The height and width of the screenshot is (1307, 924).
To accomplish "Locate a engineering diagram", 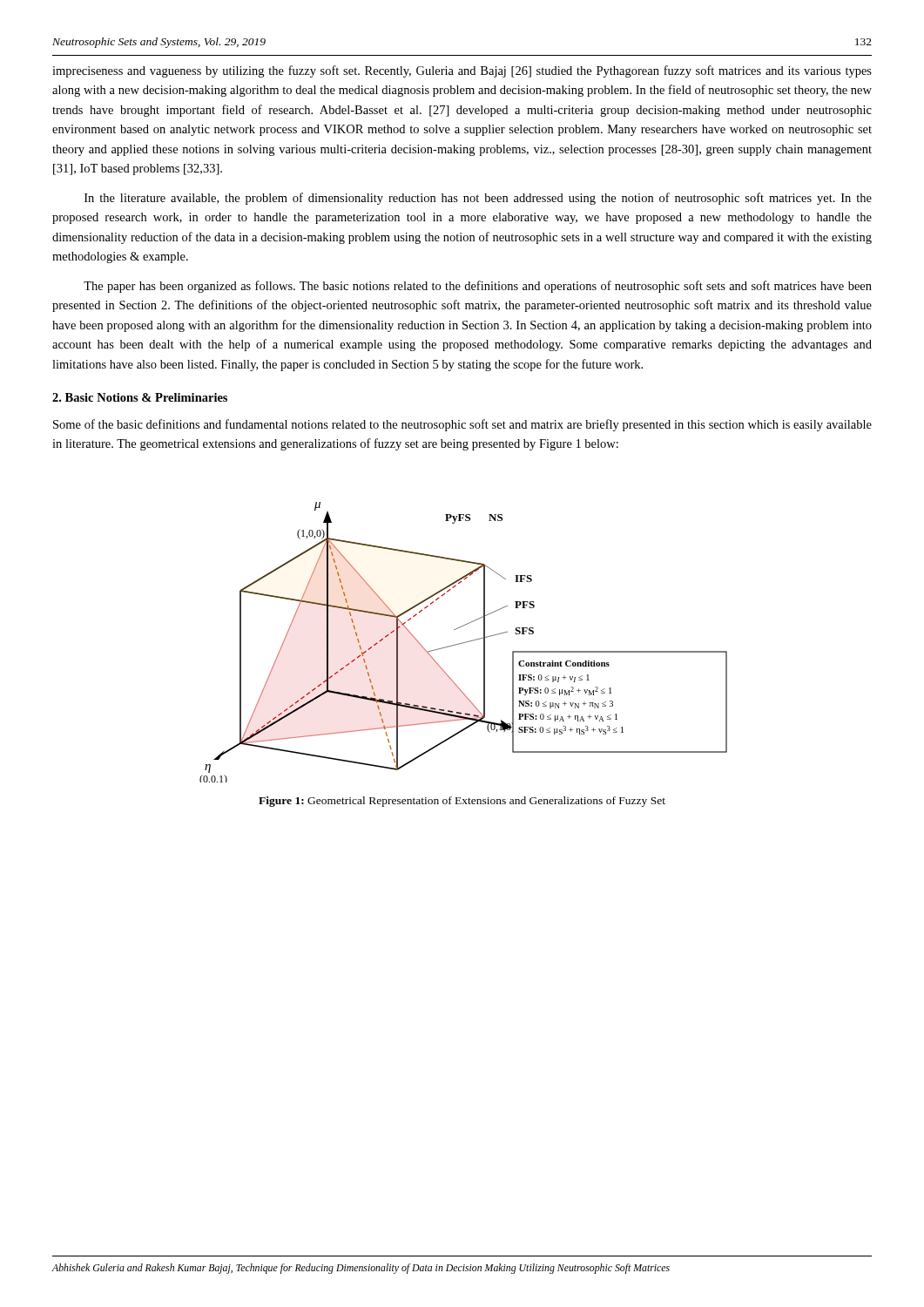I will tap(462, 629).
